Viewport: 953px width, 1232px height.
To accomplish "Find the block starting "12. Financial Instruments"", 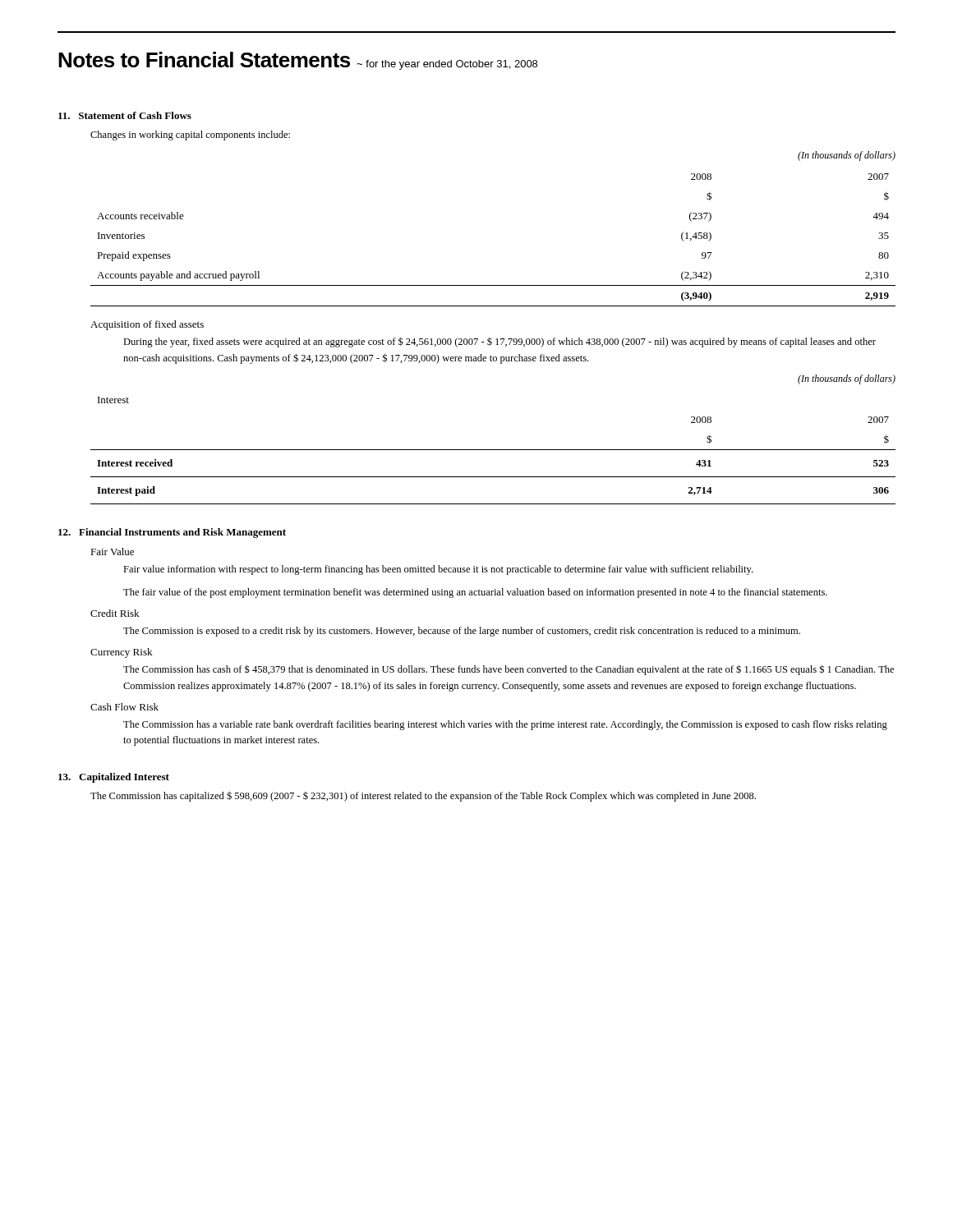I will [172, 532].
